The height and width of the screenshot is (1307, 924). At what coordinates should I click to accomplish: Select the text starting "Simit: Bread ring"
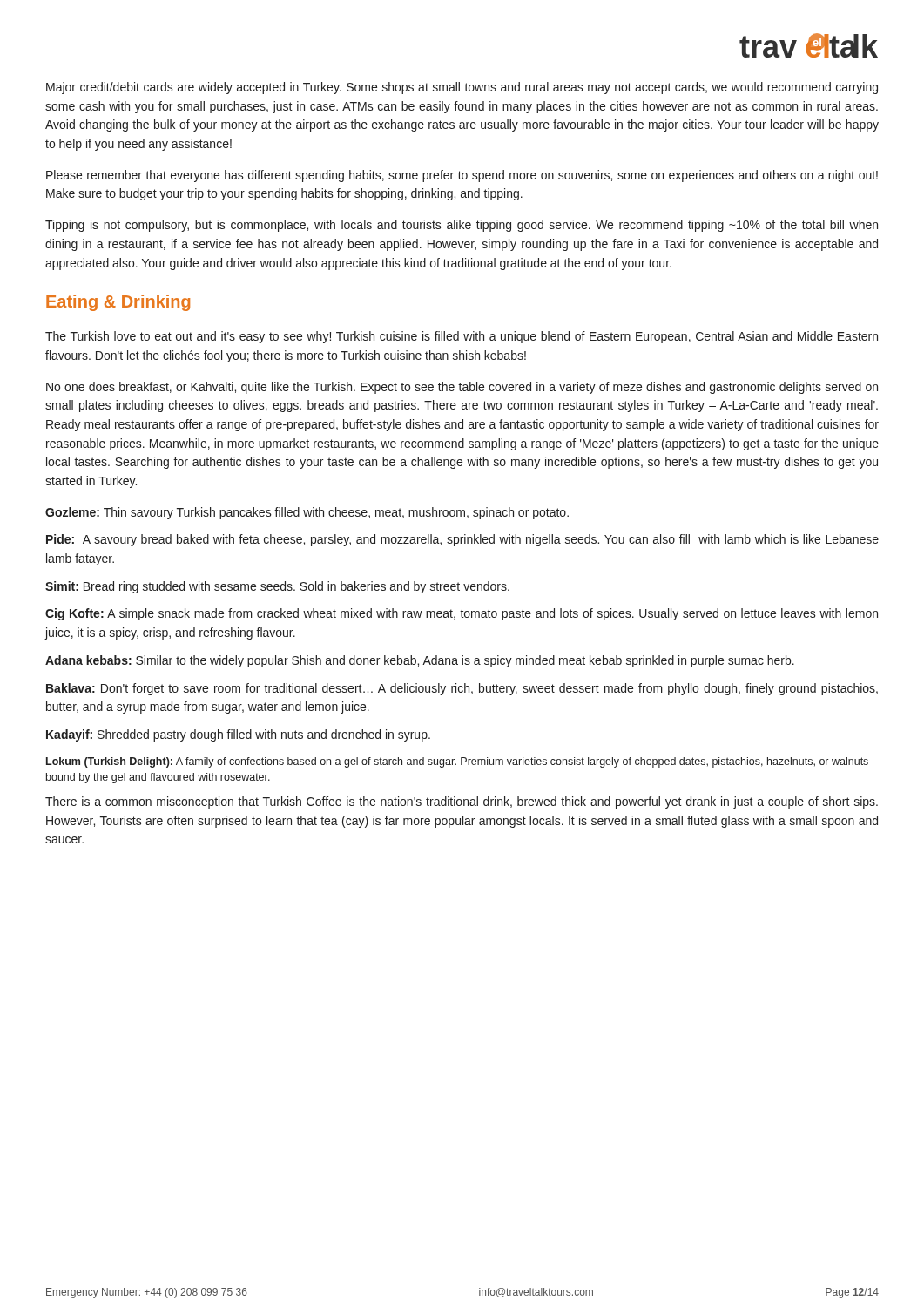coord(278,586)
